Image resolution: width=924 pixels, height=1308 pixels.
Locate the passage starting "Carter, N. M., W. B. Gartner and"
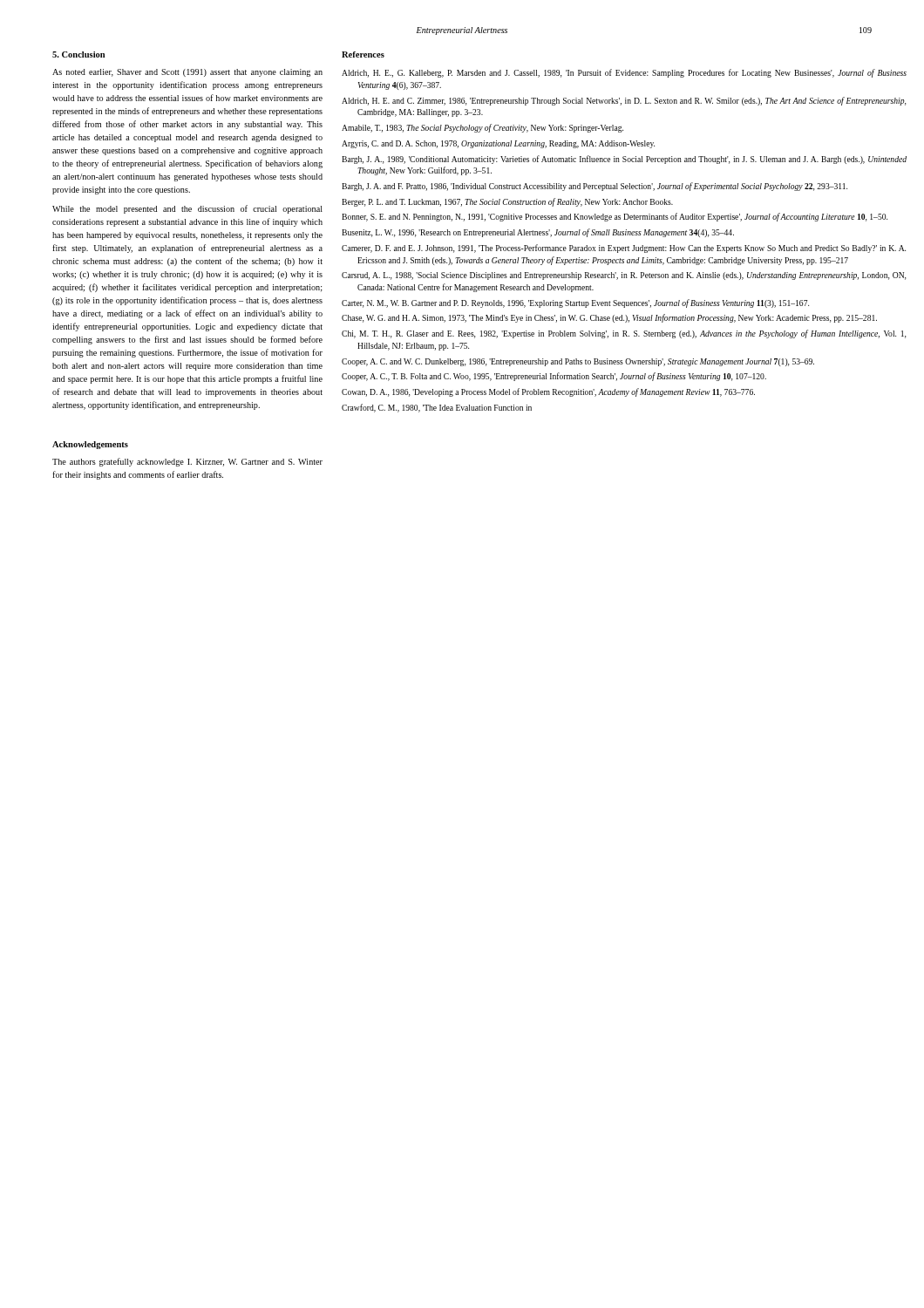coord(576,303)
